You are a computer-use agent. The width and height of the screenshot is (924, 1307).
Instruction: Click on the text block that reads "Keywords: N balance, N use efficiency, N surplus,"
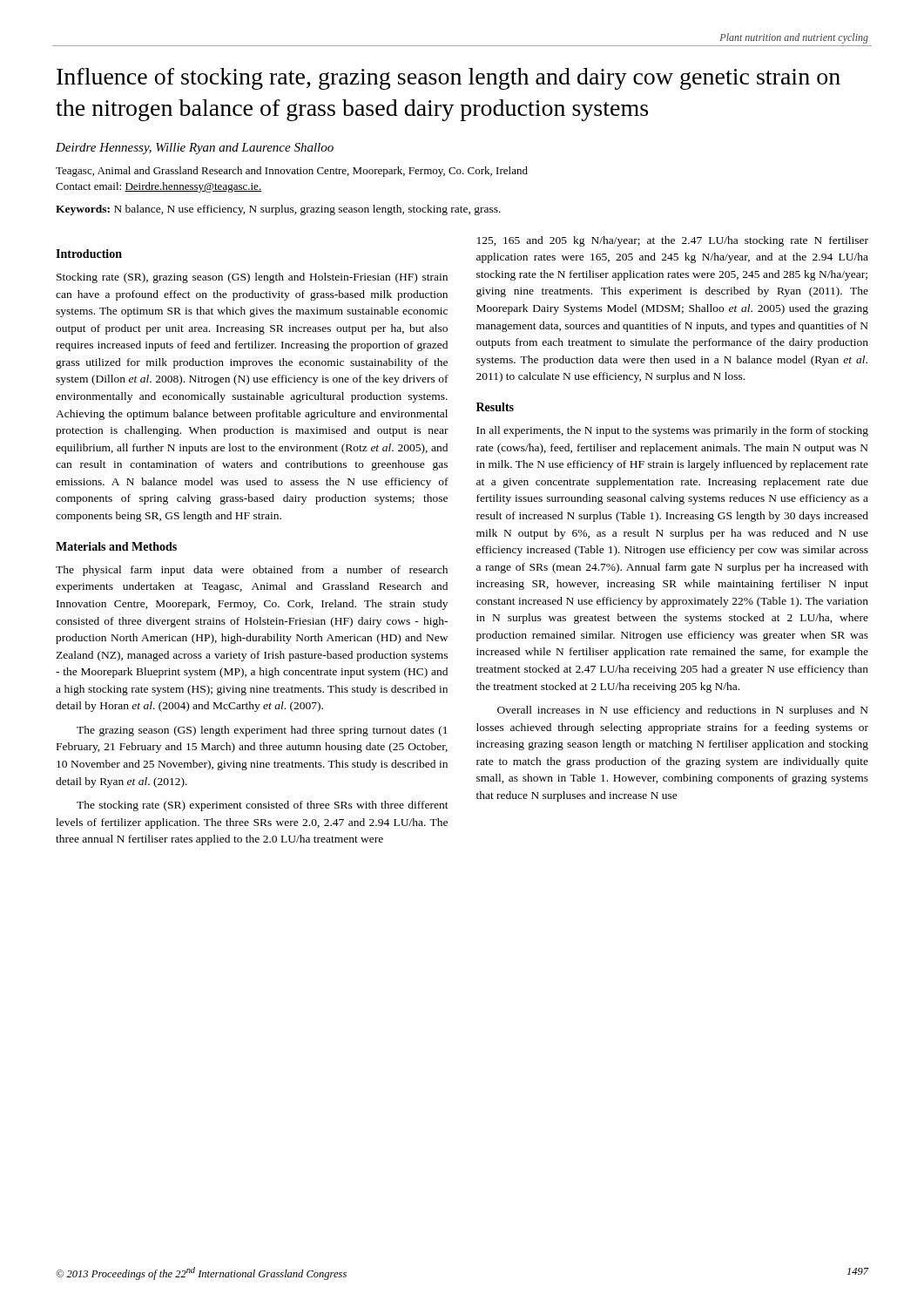(278, 208)
